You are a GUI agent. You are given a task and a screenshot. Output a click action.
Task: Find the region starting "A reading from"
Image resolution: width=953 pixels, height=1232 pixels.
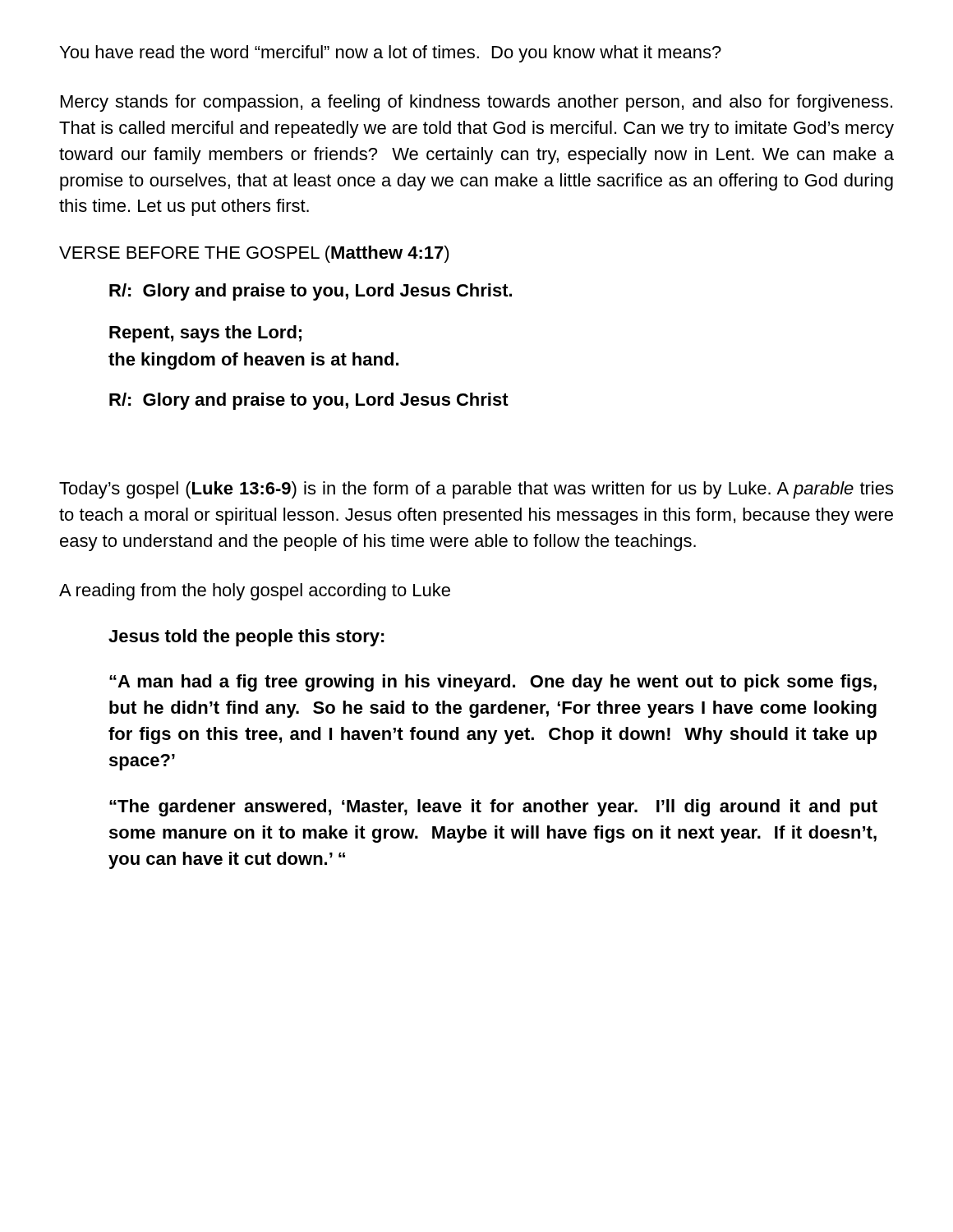point(255,590)
